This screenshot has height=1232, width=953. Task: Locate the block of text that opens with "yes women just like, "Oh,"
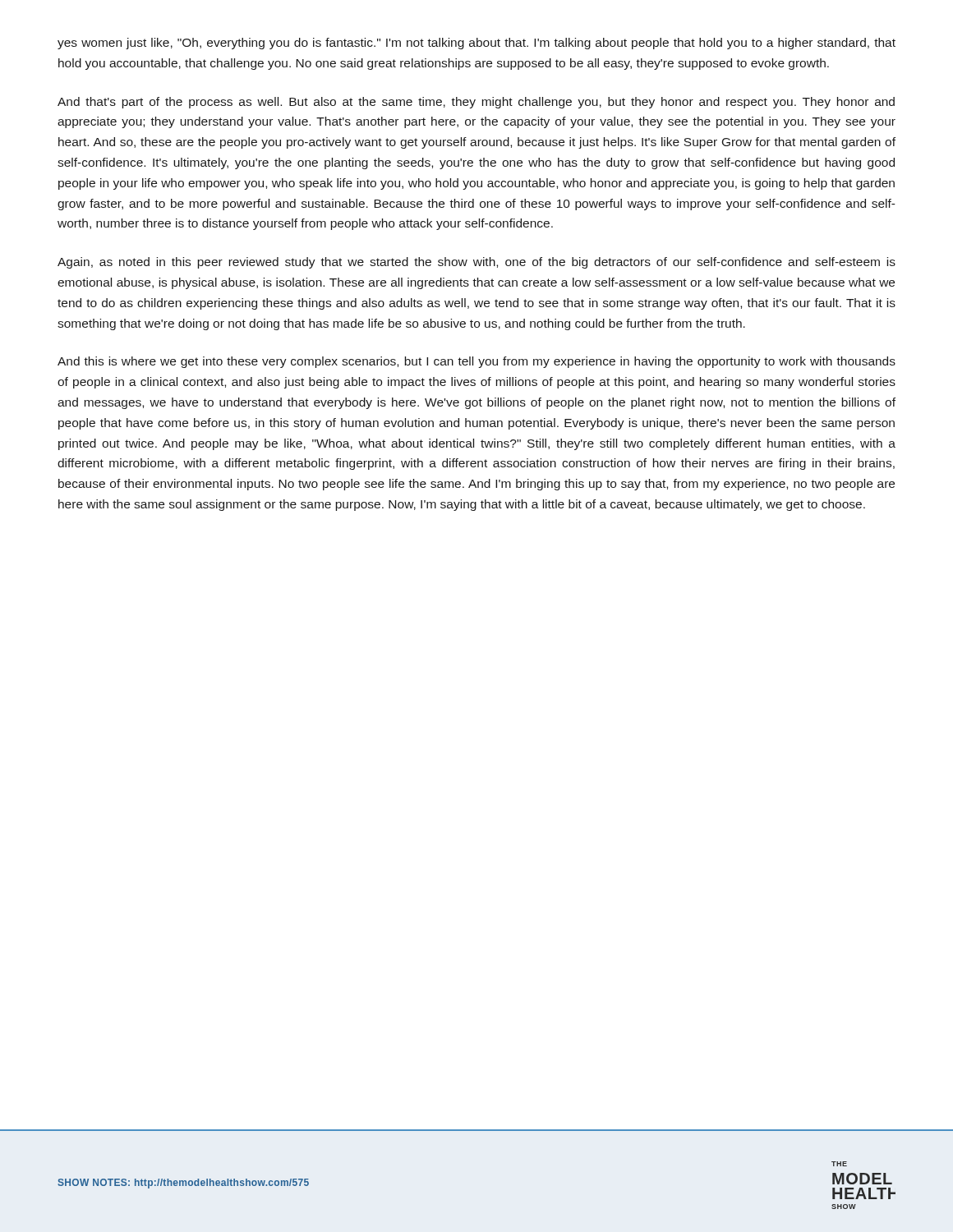click(476, 52)
